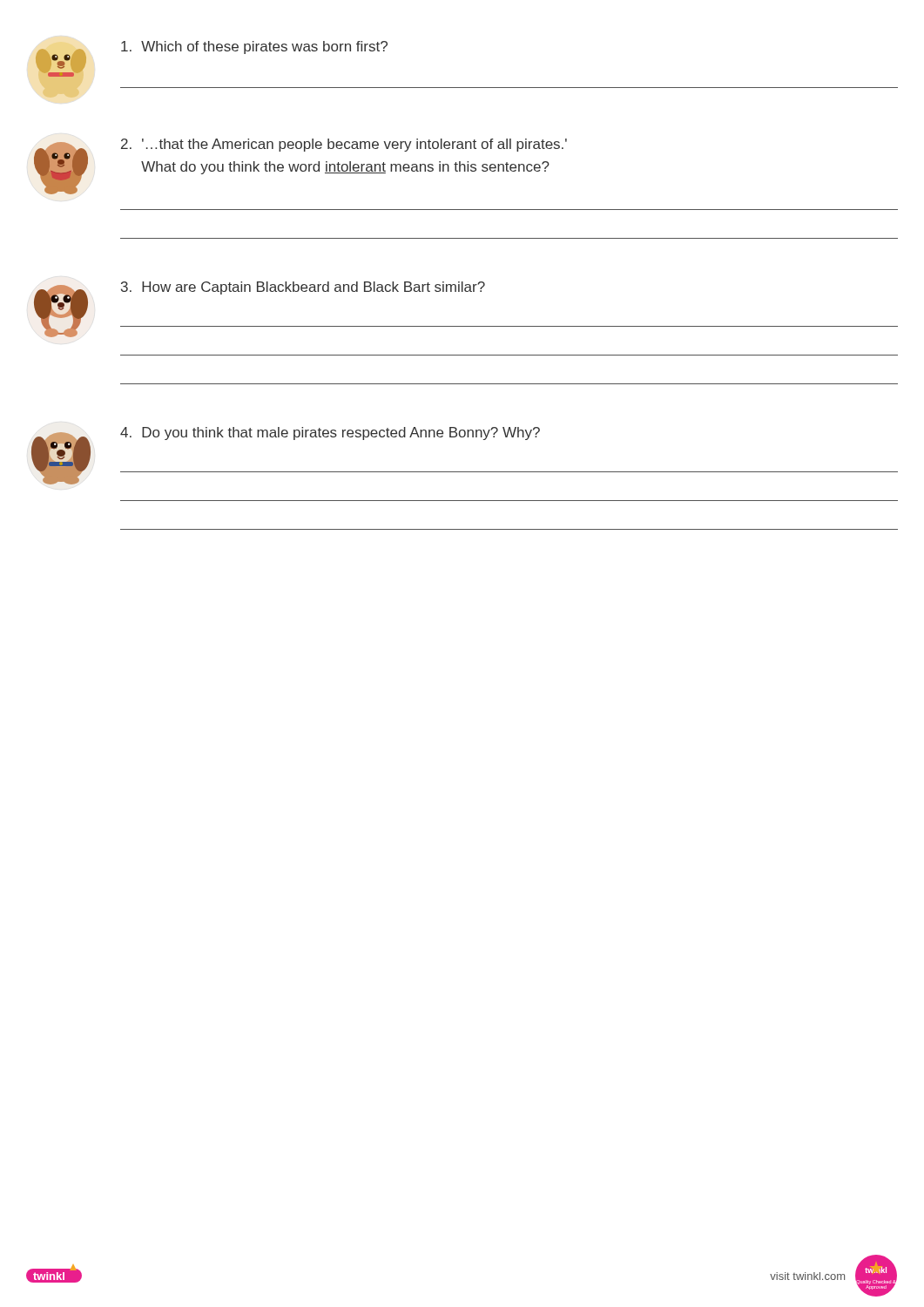Screen dimensions: 1307x924
Task: Select the text starting "3. How are Captain Blackbeard"
Action: pos(462,334)
